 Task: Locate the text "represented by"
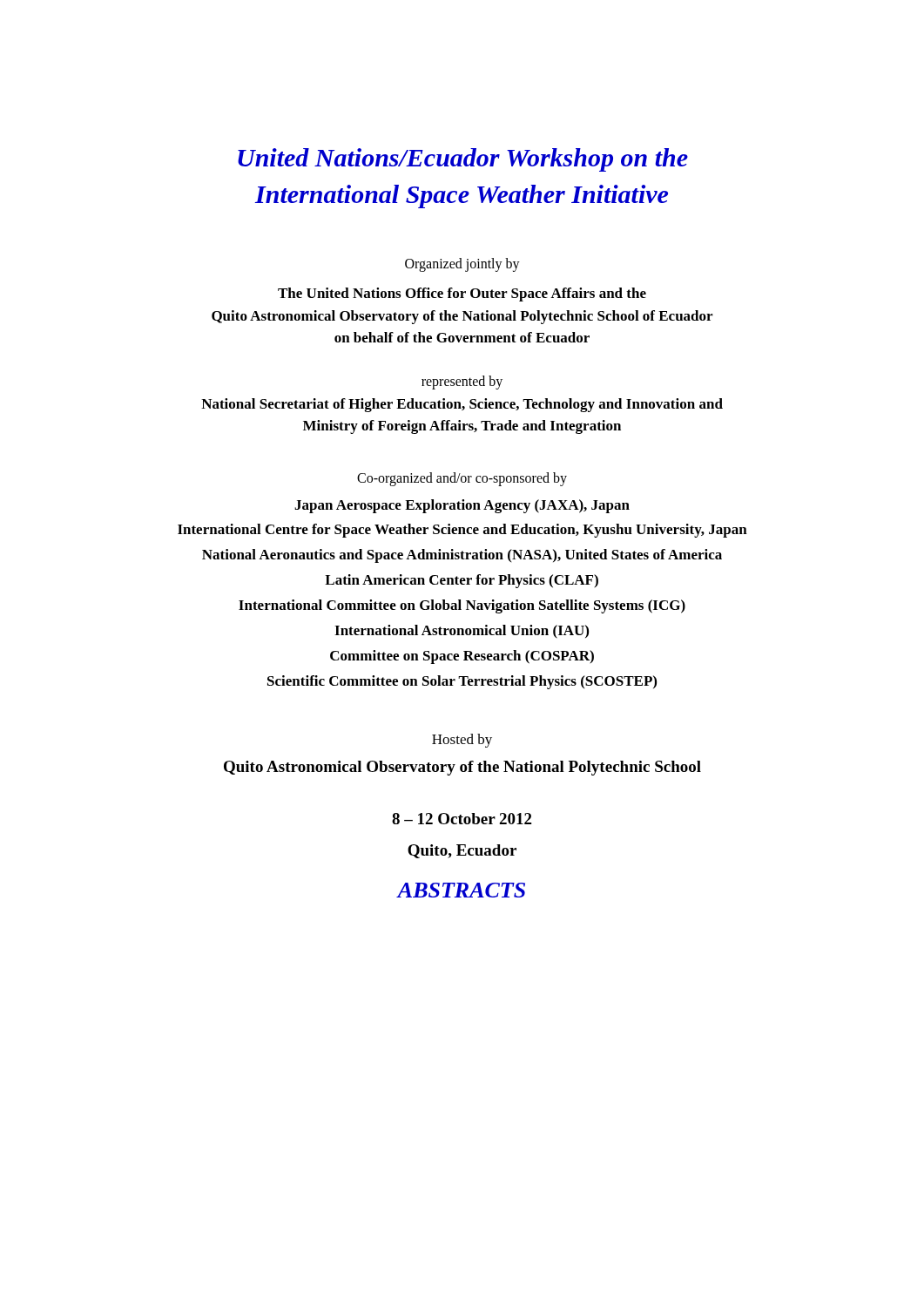(x=462, y=381)
